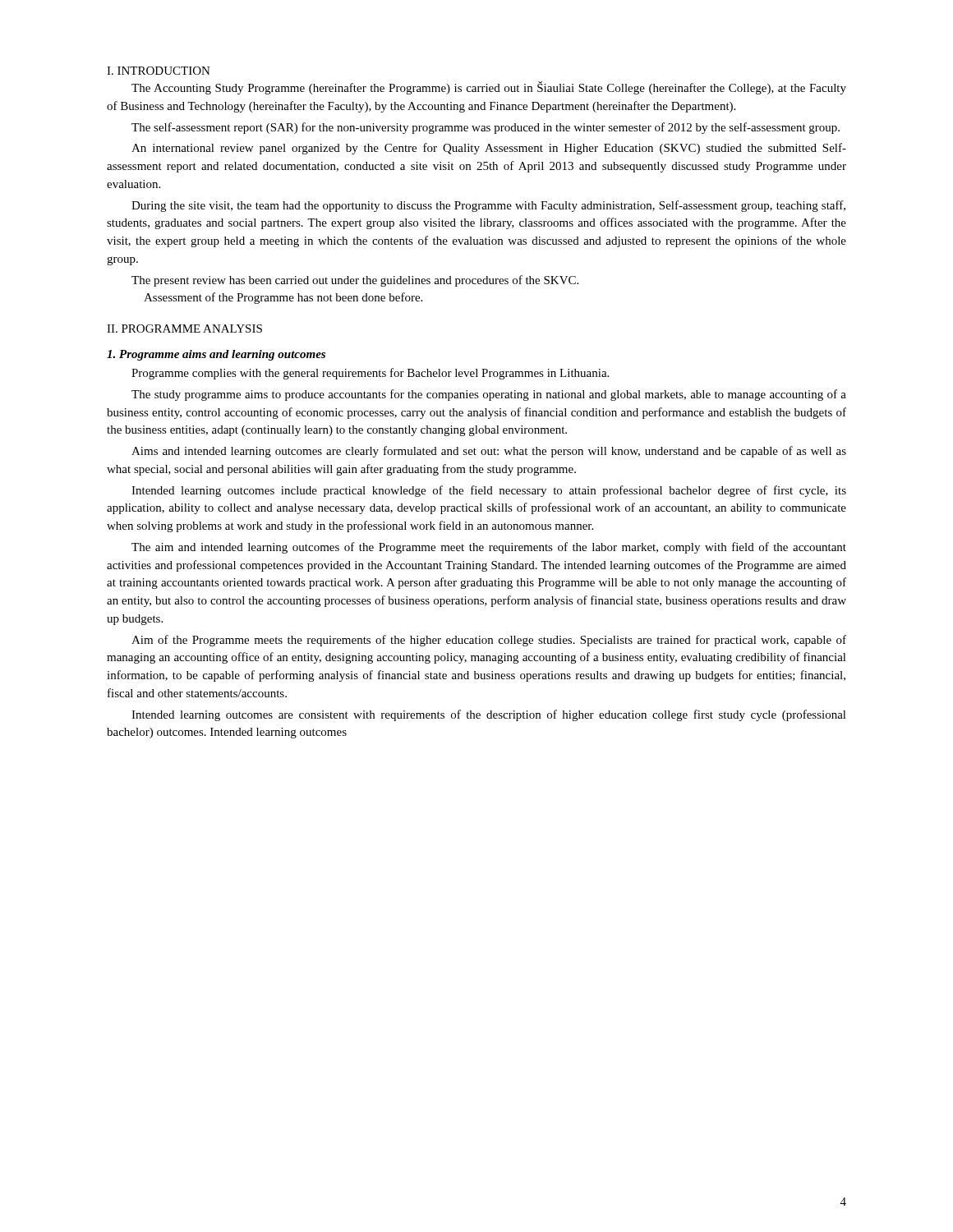Select the text block that says "The present review has"
The height and width of the screenshot is (1232, 953).
(x=489, y=289)
